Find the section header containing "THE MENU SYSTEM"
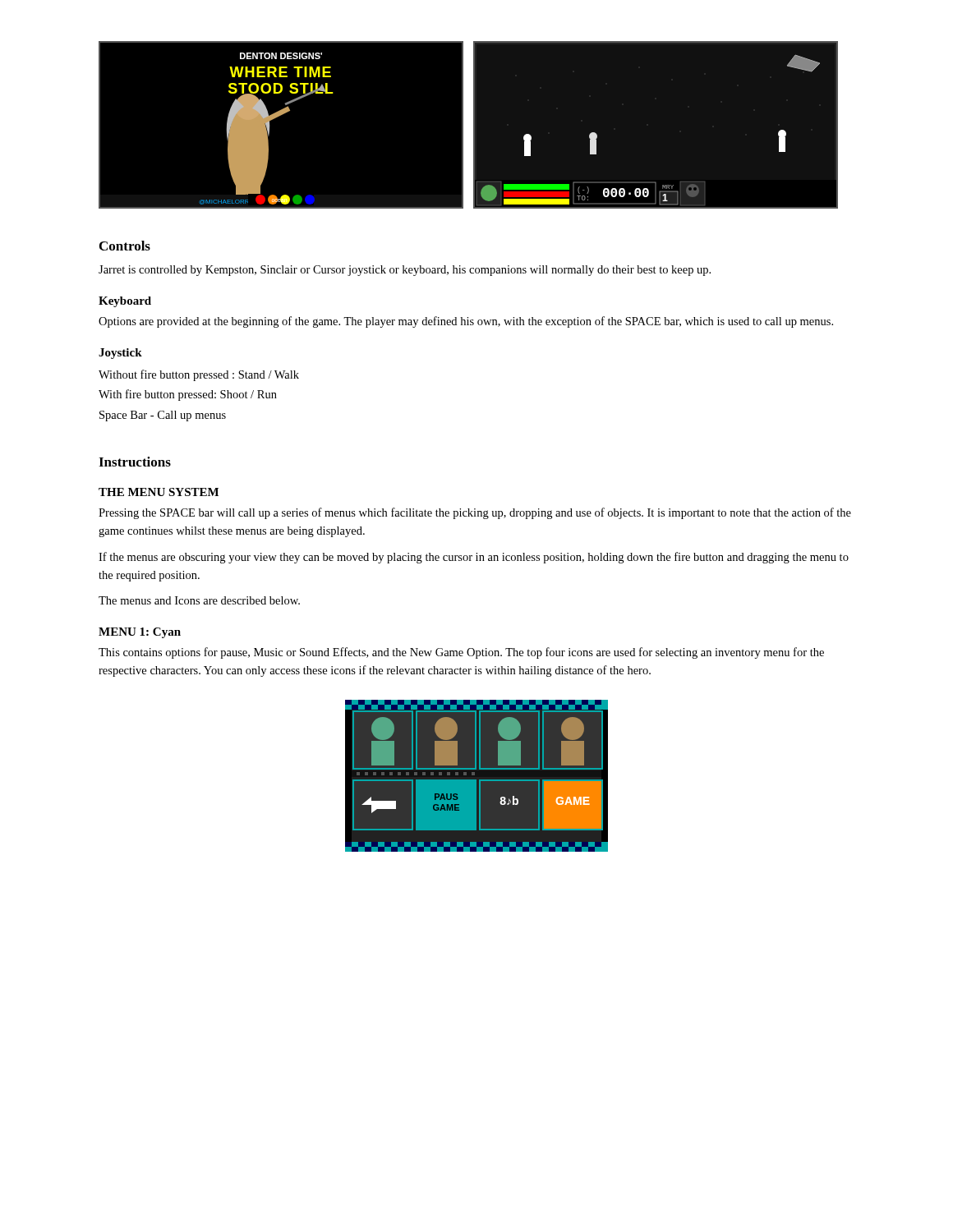Screen dimensions: 1232x953 (x=159, y=492)
